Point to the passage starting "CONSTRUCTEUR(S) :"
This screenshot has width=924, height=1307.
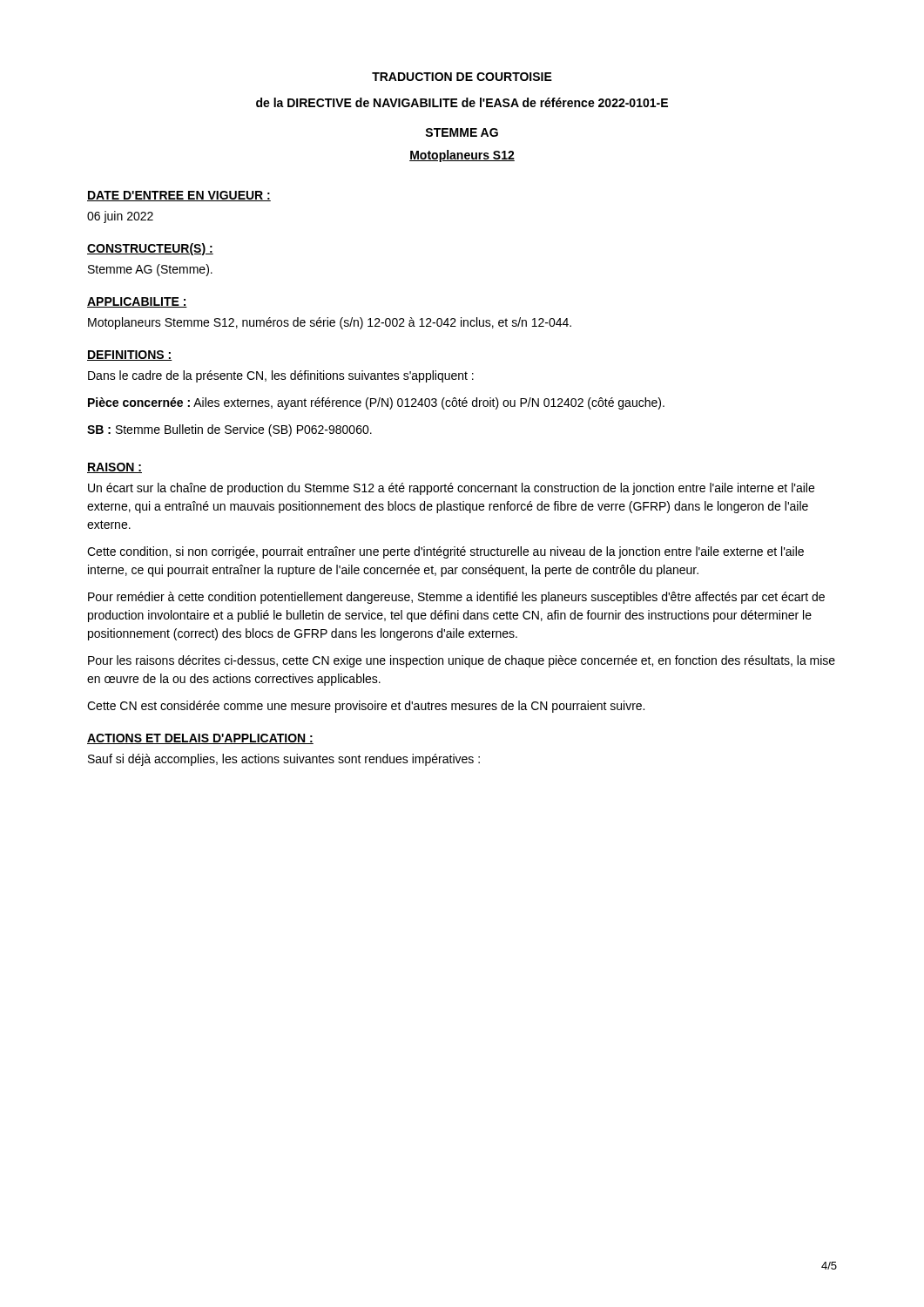(150, 248)
